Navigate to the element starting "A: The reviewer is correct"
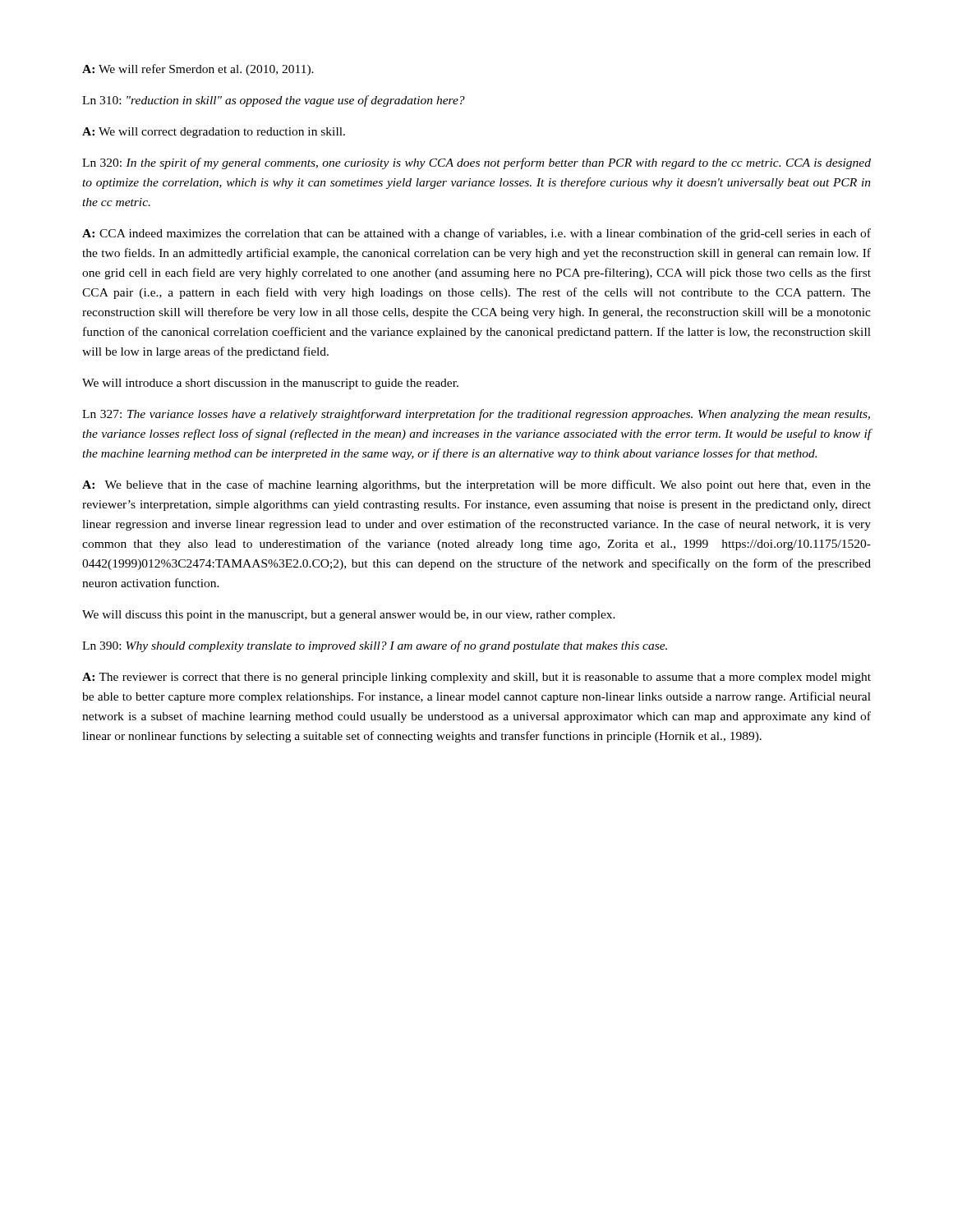The height and width of the screenshot is (1232, 953). pyautogui.click(x=476, y=706)
